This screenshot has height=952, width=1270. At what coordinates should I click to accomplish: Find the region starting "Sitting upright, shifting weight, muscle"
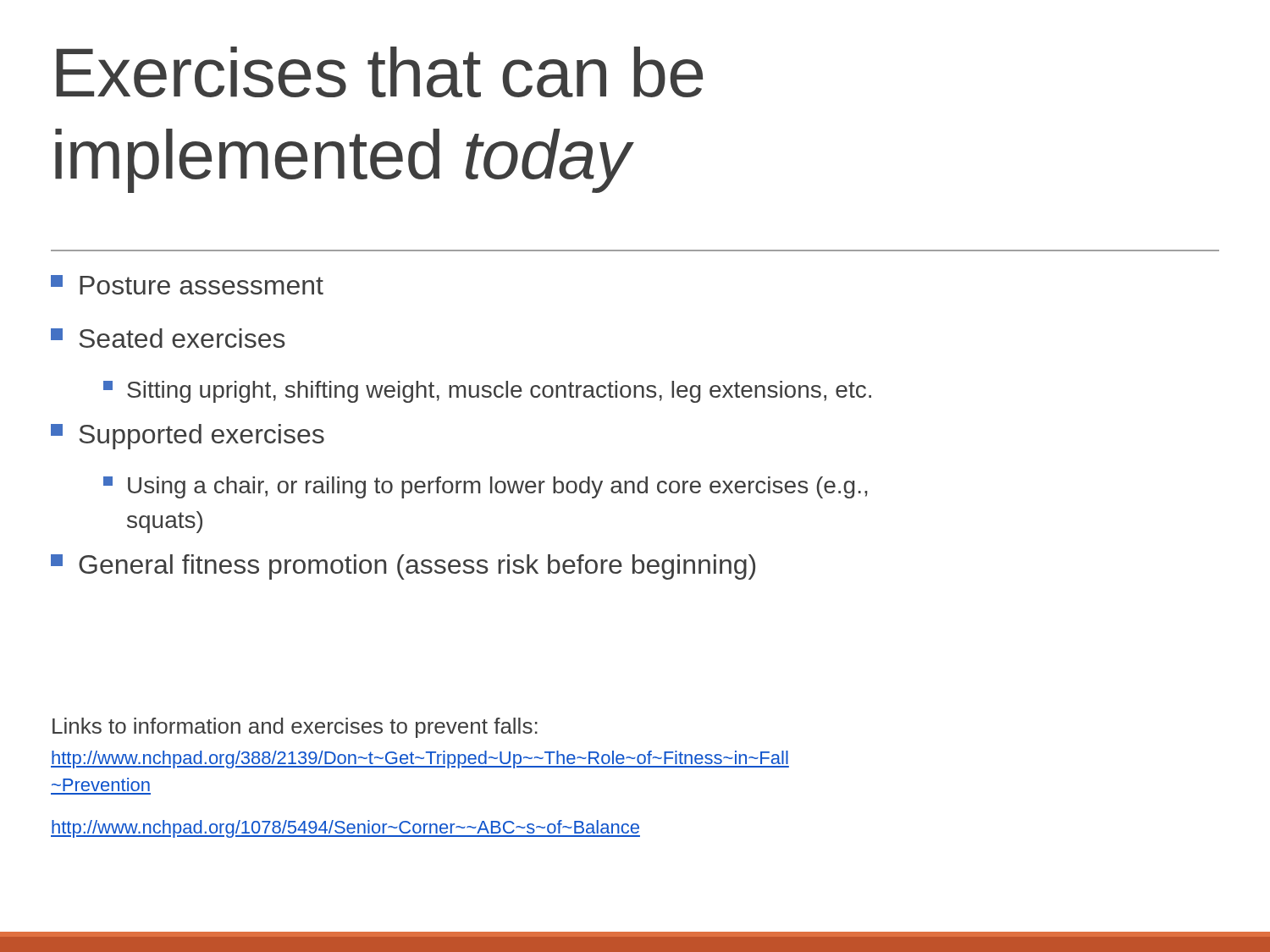pyautogui.click(x=488, y=390)
